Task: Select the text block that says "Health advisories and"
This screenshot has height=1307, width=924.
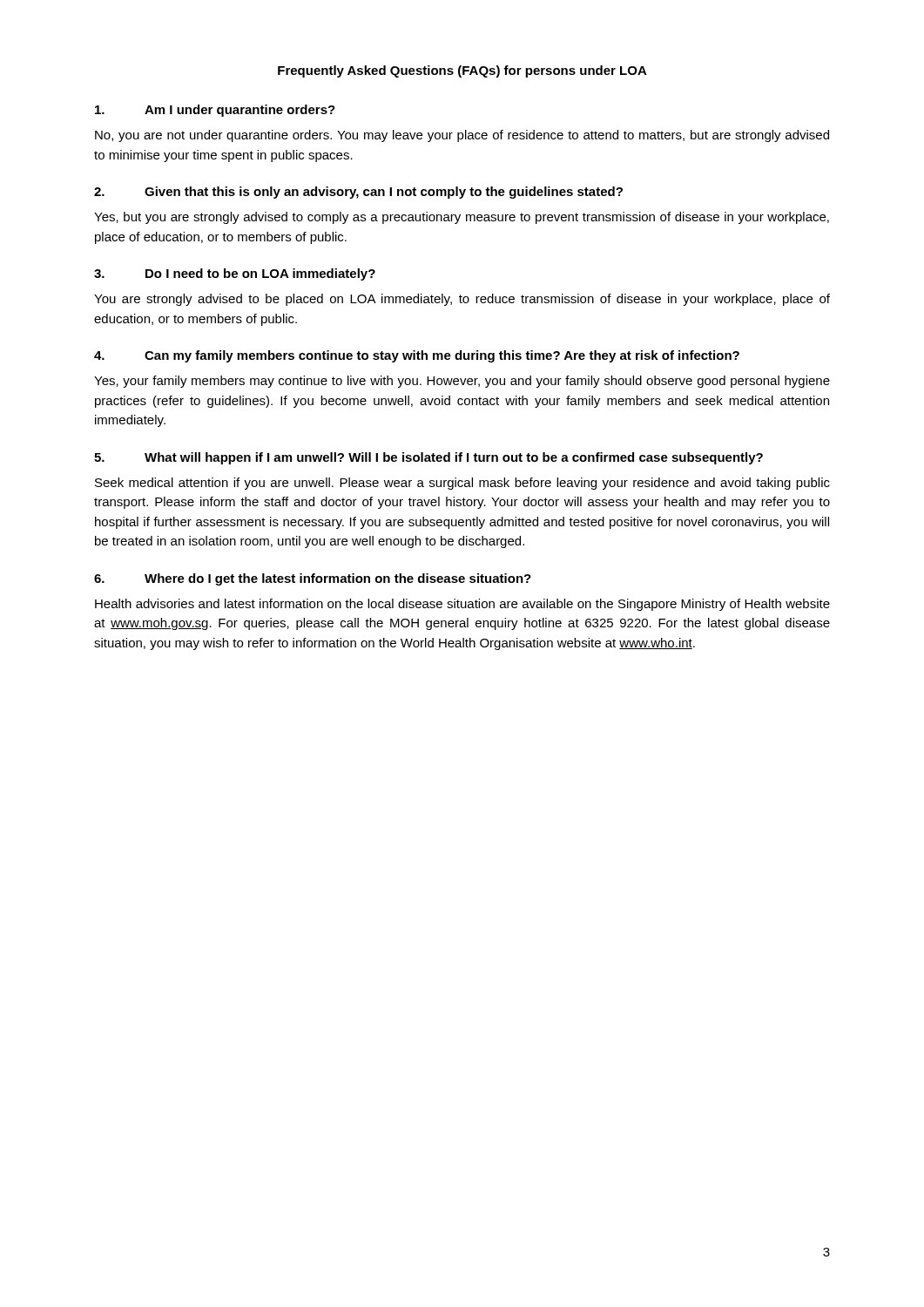Action: coord(462,623)
